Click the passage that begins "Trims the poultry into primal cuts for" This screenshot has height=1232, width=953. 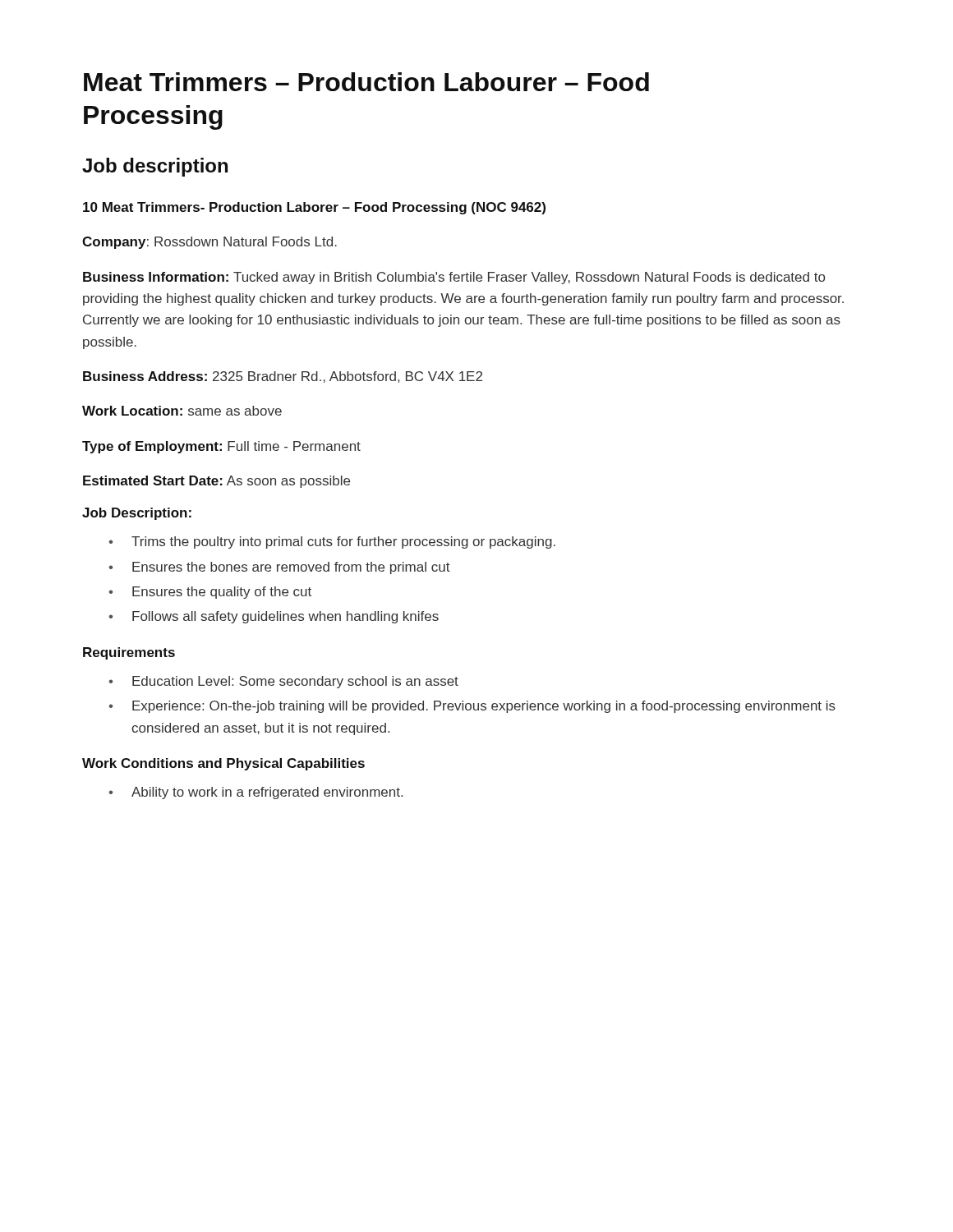click(344, 542)
